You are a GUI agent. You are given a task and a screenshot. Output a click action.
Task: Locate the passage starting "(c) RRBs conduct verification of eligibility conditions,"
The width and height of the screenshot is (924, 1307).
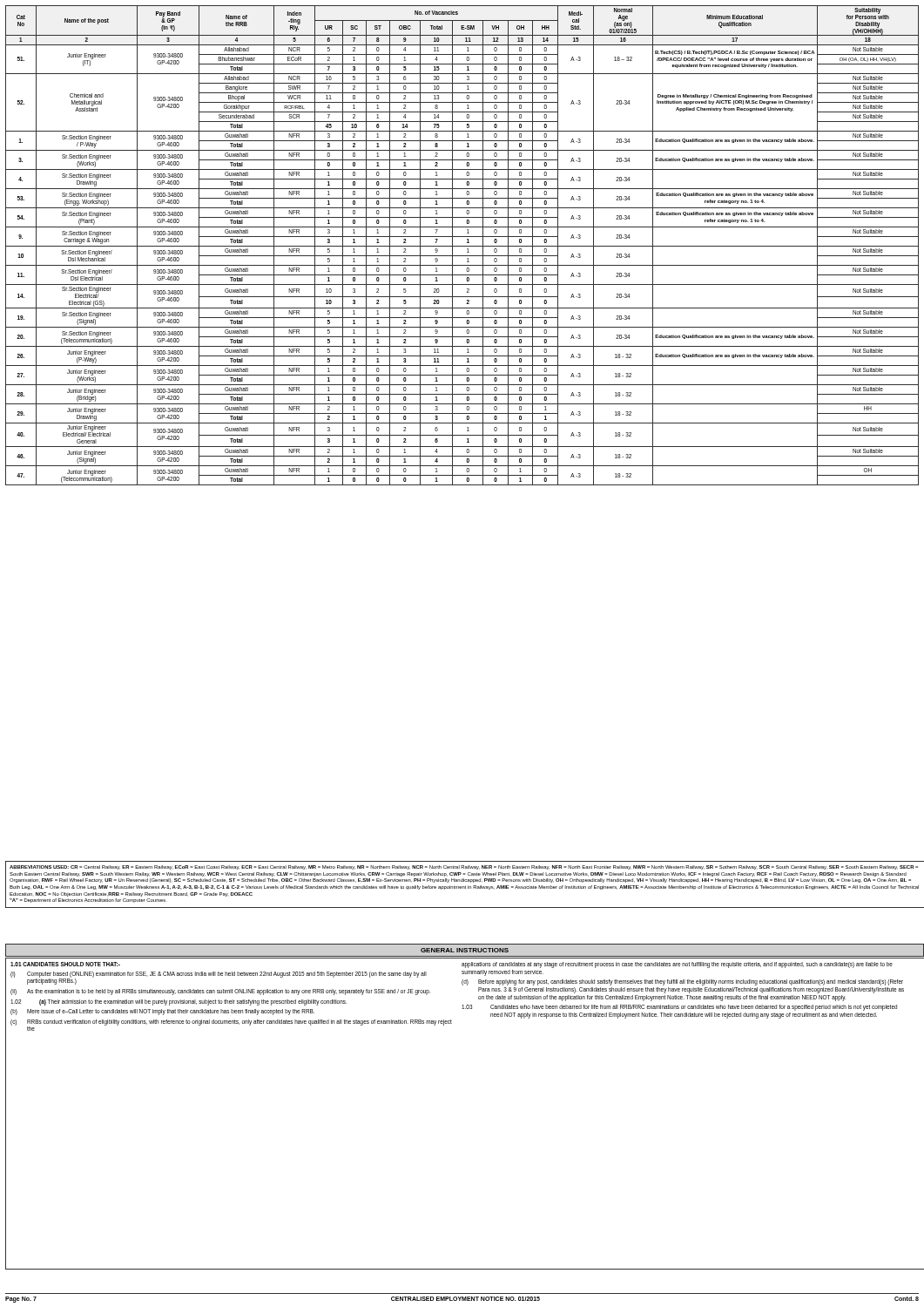pos(233,1026)
